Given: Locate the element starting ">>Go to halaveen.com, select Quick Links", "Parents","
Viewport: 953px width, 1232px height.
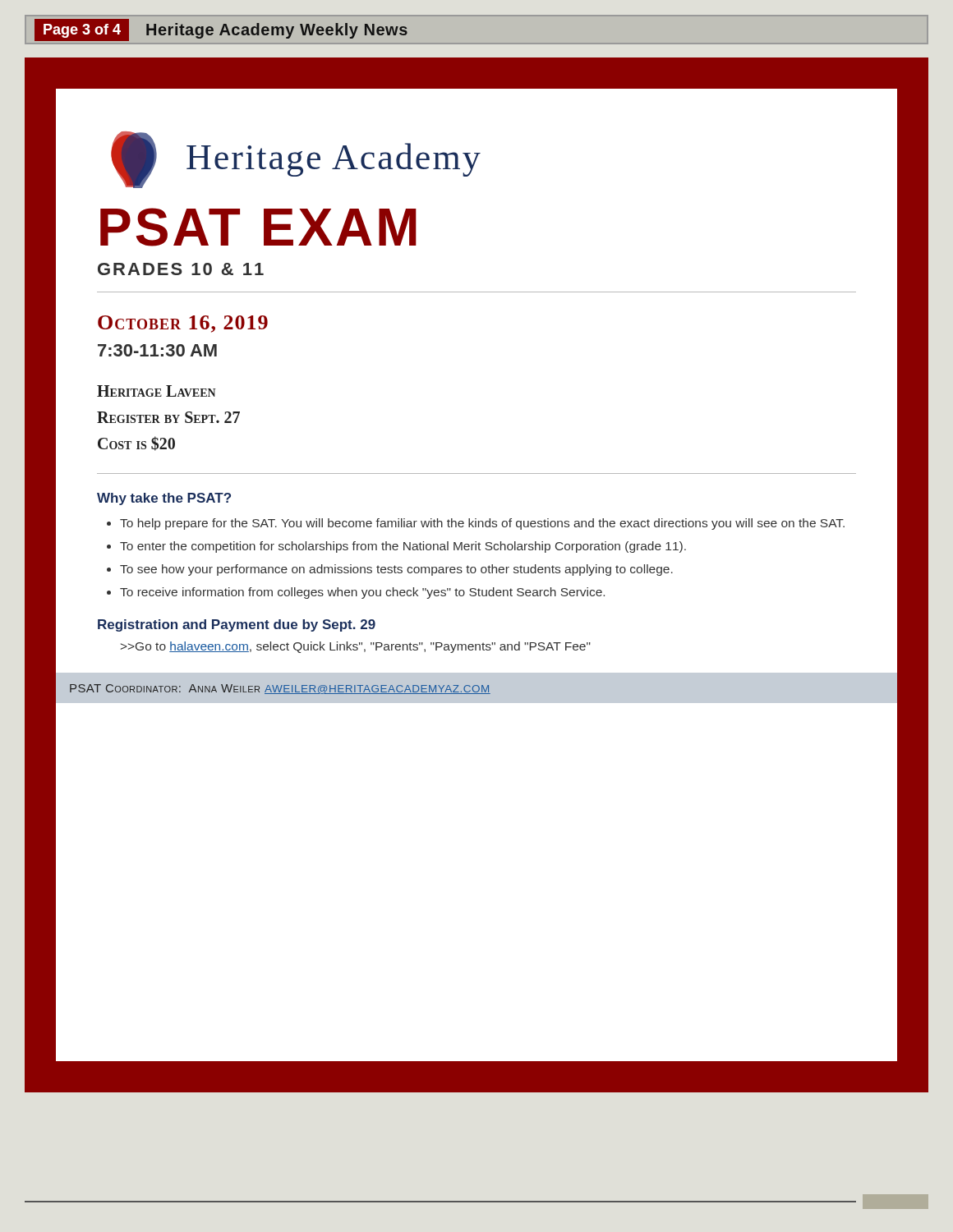Looking at the screenshot, I should click(355, 646).
